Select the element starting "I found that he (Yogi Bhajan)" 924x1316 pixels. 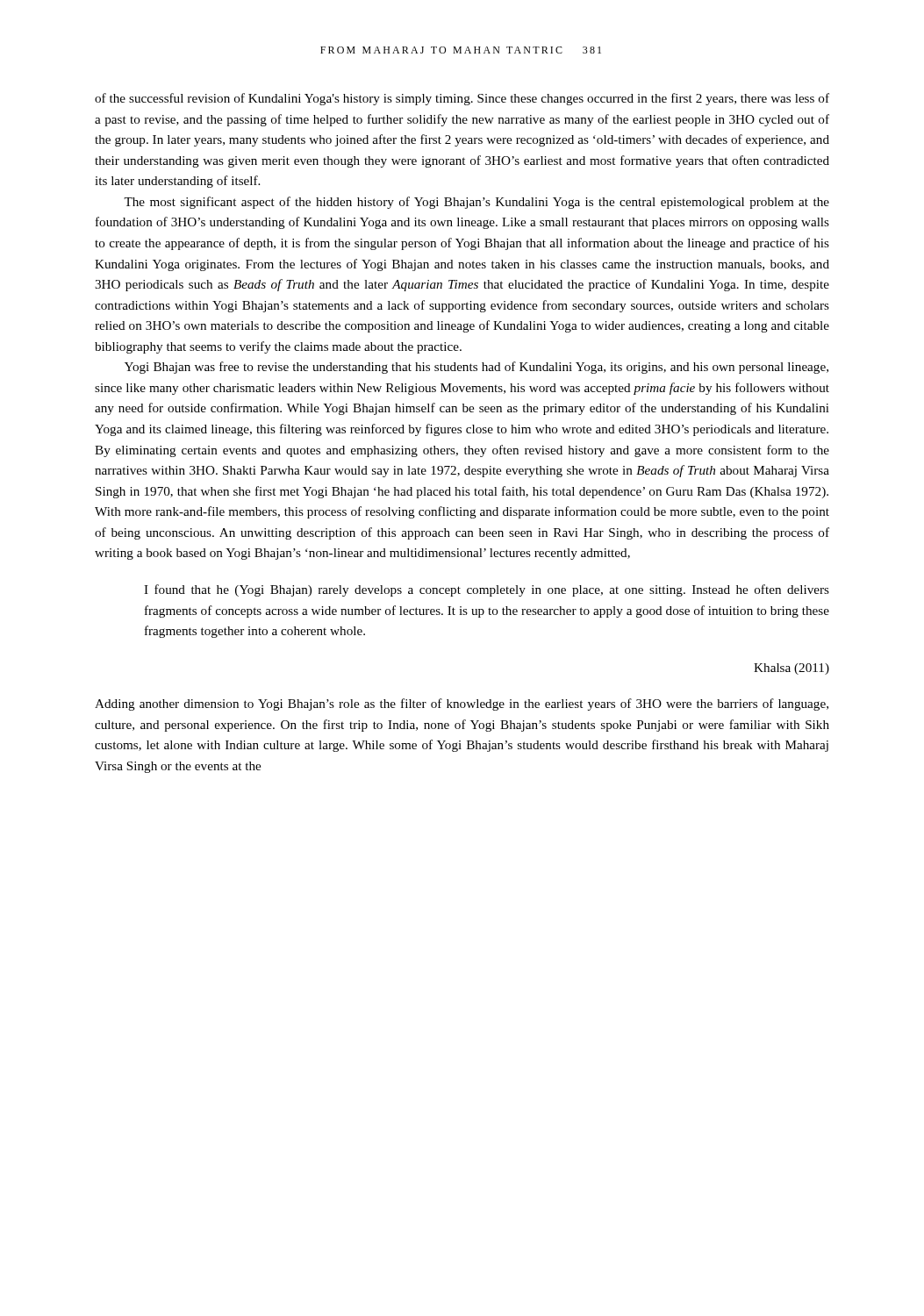(487, 610)
